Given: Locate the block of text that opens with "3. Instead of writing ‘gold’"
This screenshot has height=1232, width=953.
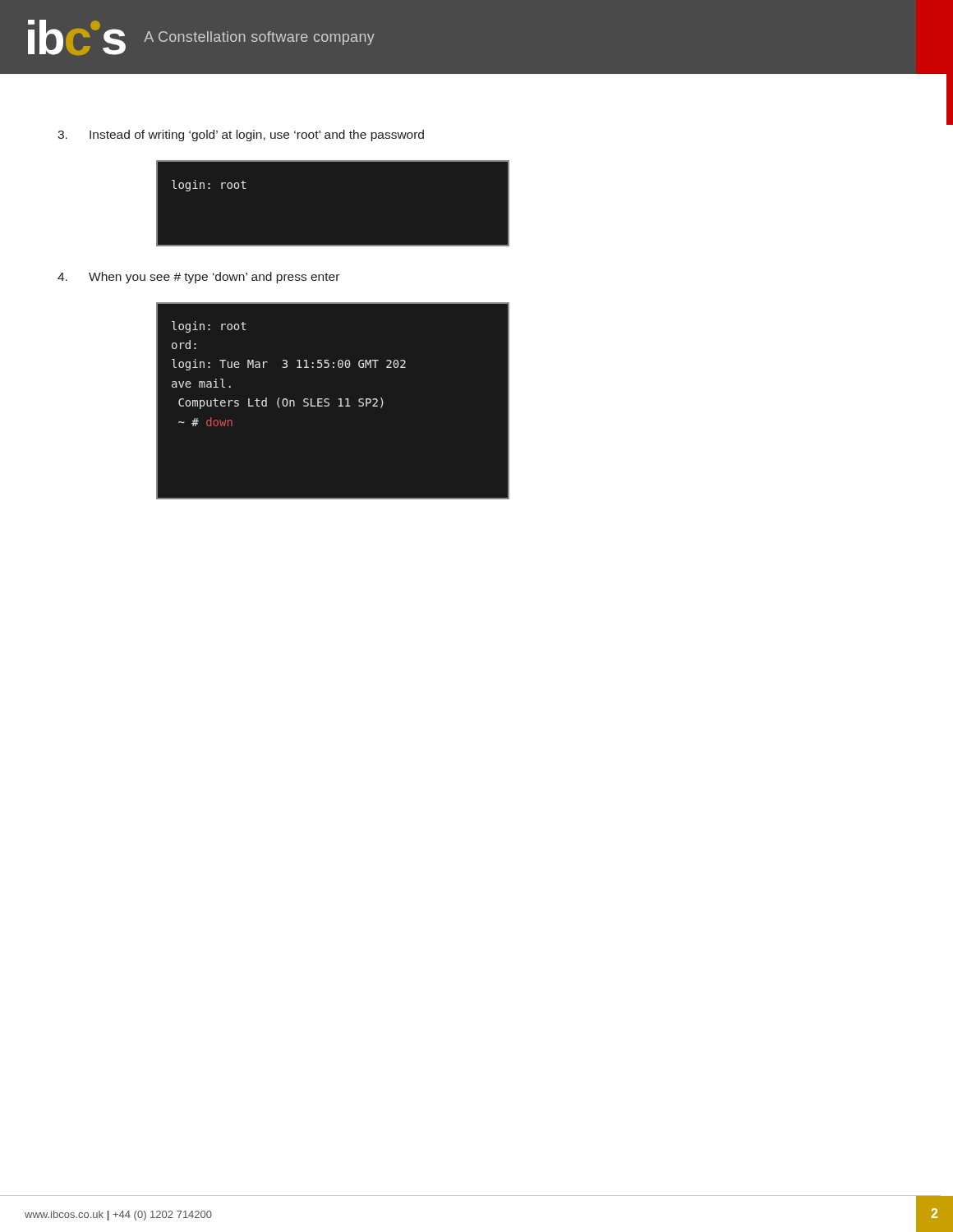Looking at the screenshot, I should coord(241,135).
